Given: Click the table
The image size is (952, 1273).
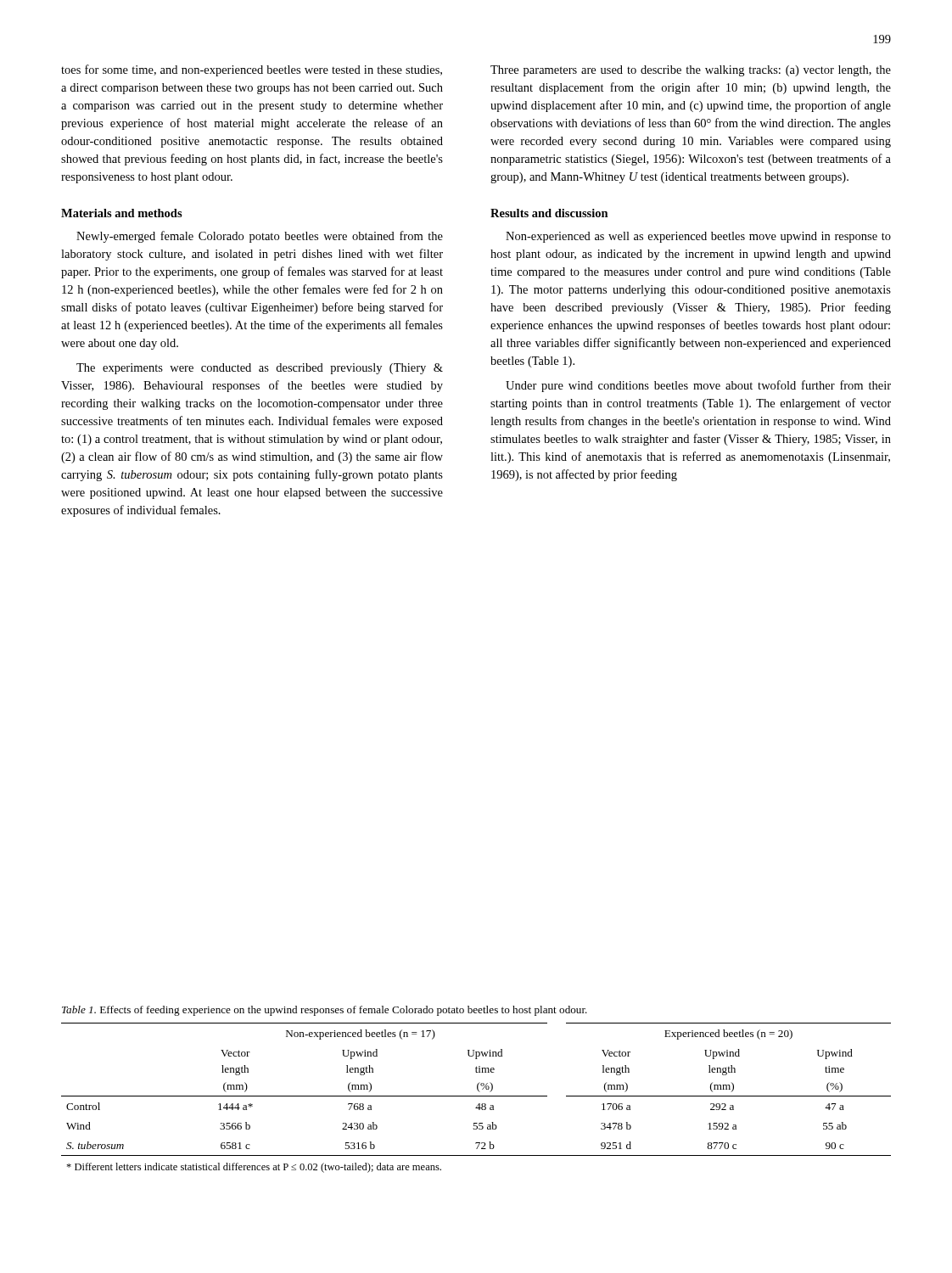Looking at the screenshot, I should point(476,1100).
